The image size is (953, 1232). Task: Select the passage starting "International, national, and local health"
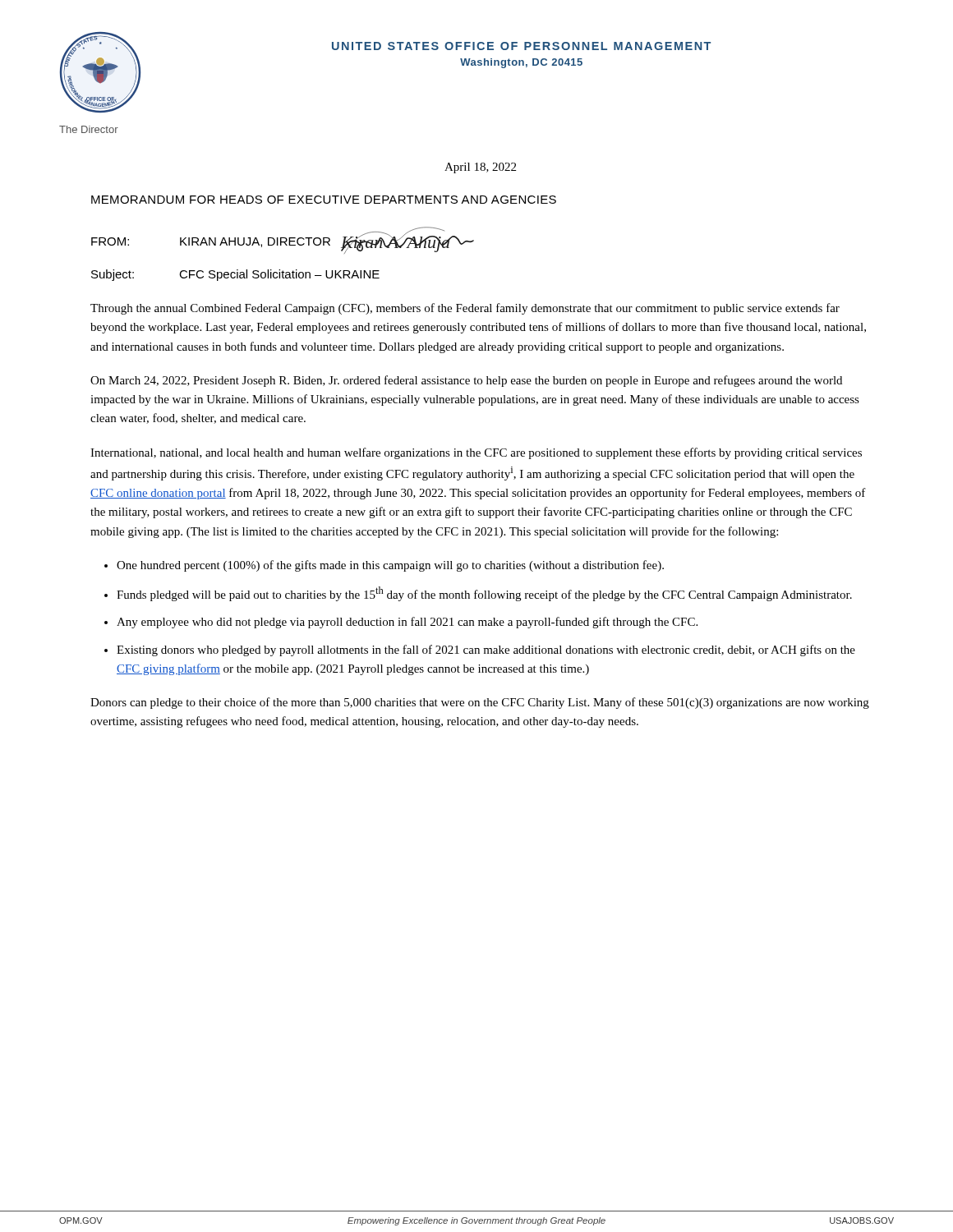(x=478, y=492)
